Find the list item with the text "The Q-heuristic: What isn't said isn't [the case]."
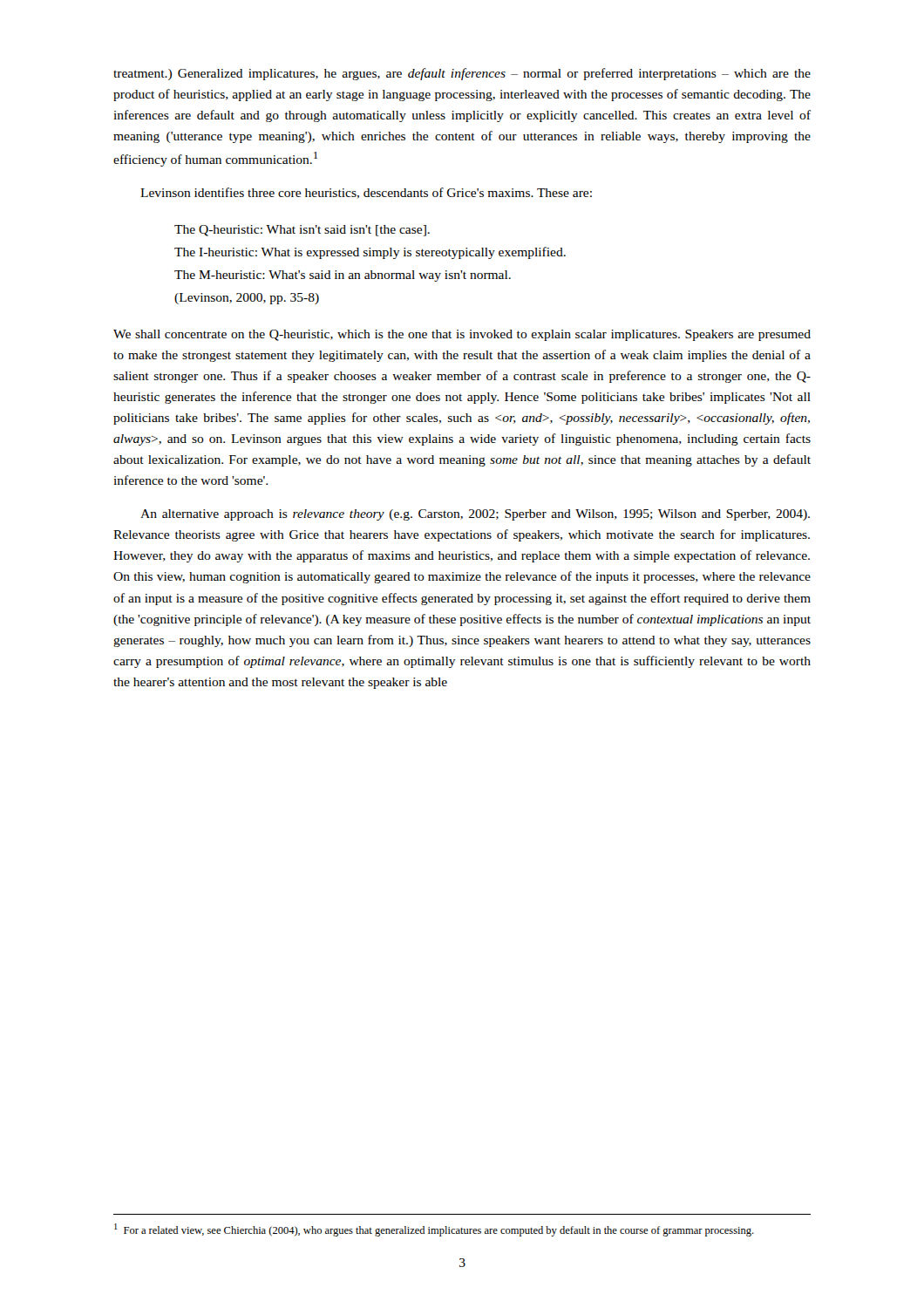 [x=302, y=231]
